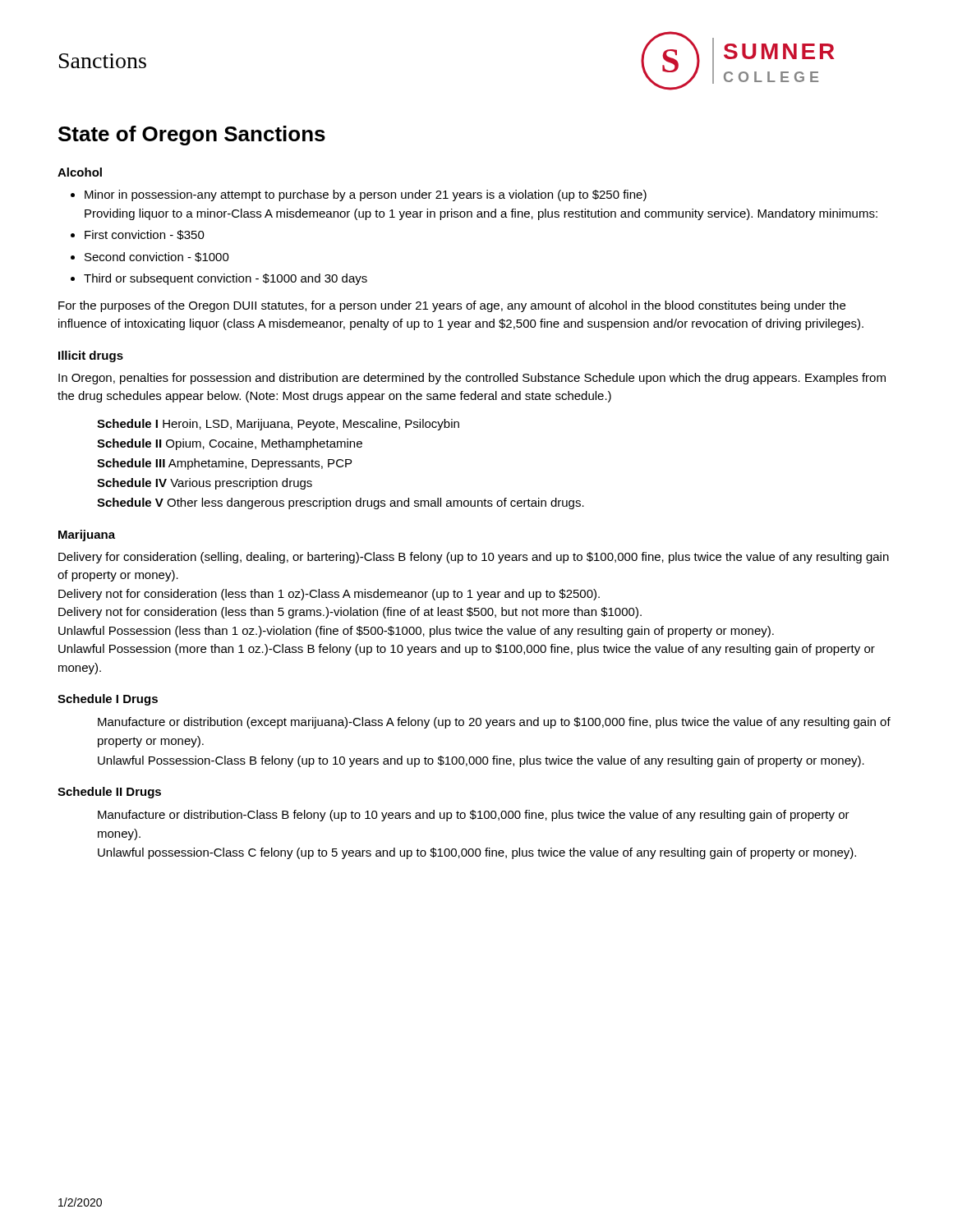Click the passage that begins "Third or subsequent"
The image size is (953, 1232).
click(x=226, y=278)
